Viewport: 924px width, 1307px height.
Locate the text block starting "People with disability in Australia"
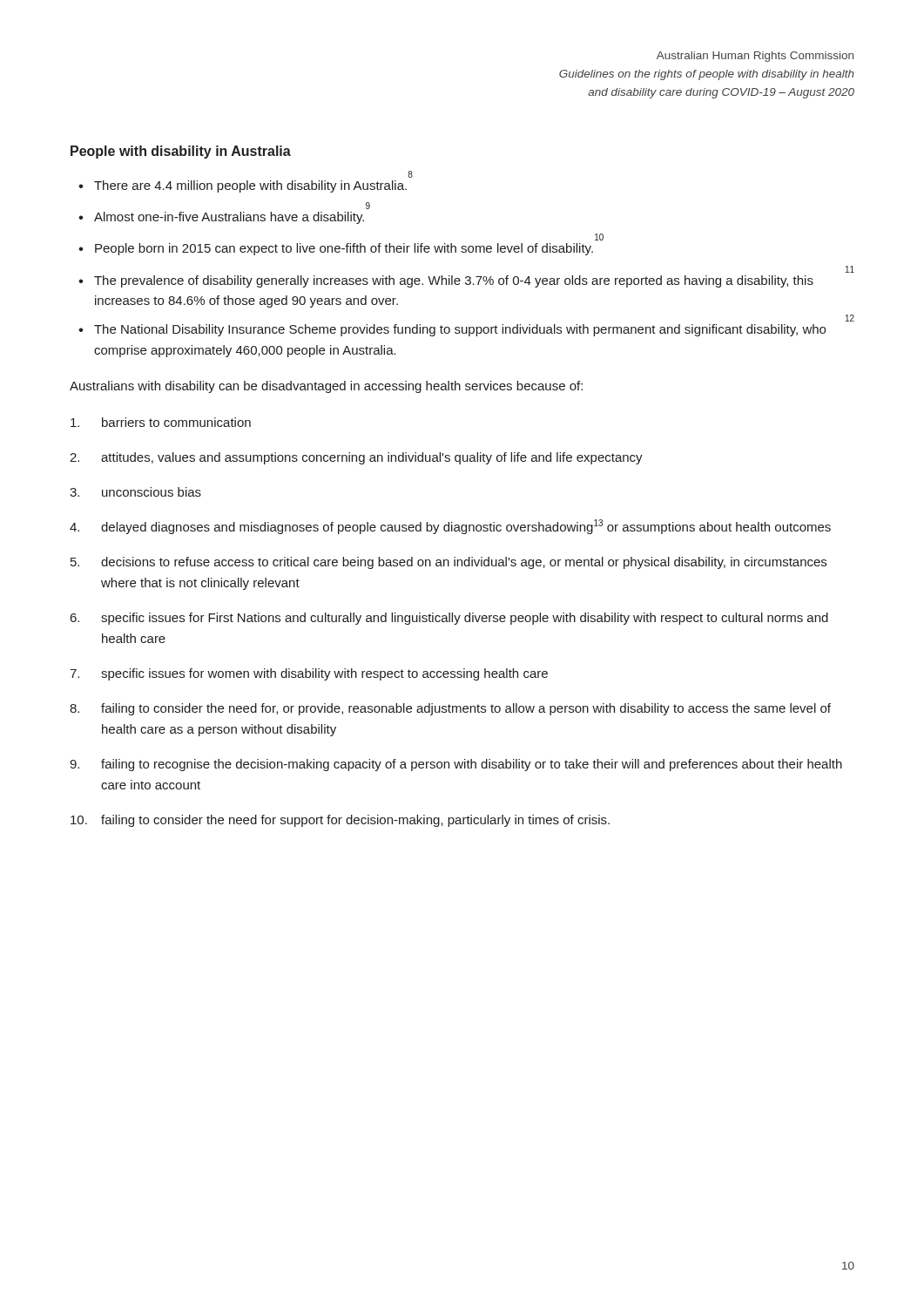[x=180, y=151]
